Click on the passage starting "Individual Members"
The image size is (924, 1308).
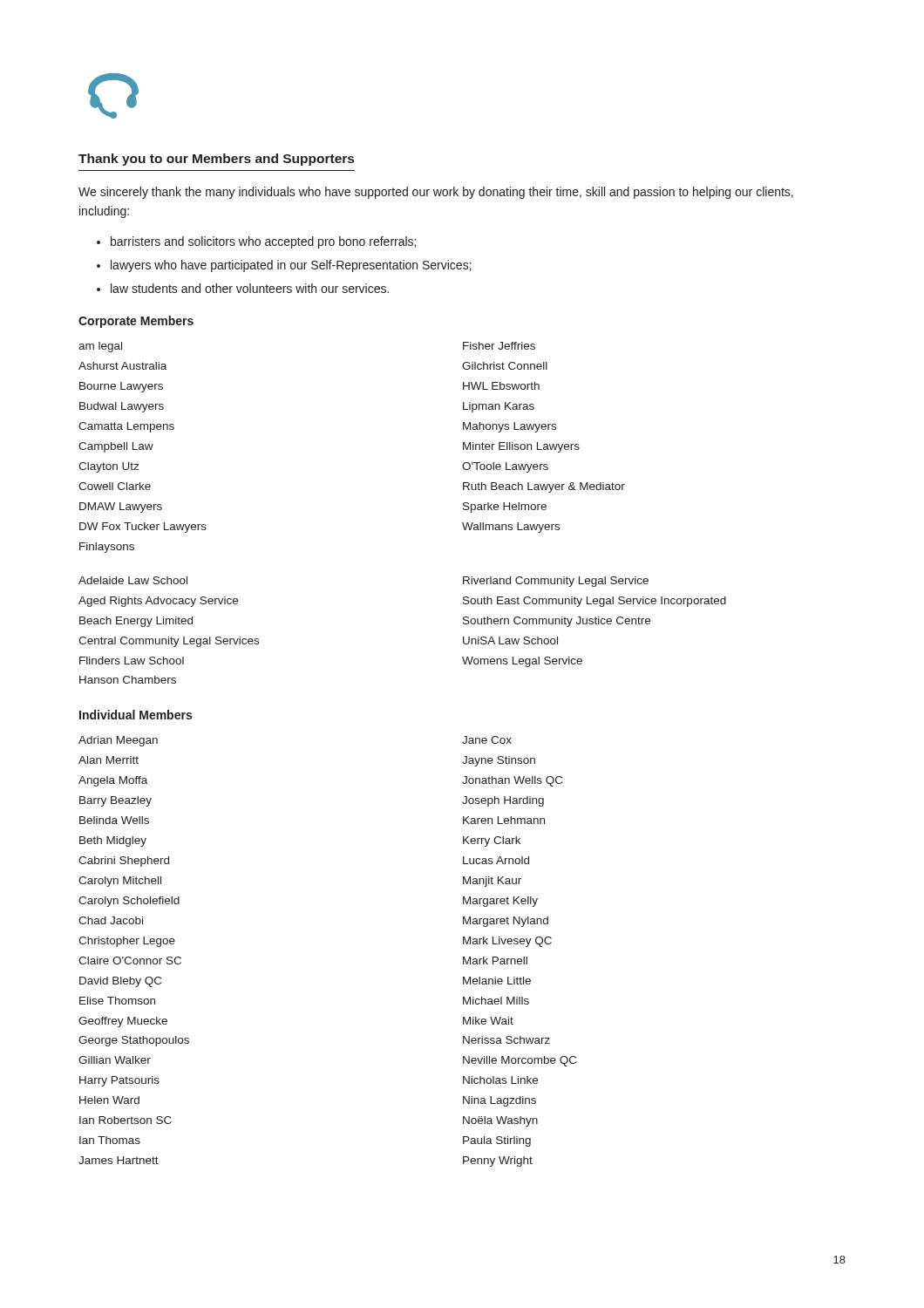point(135,715)
